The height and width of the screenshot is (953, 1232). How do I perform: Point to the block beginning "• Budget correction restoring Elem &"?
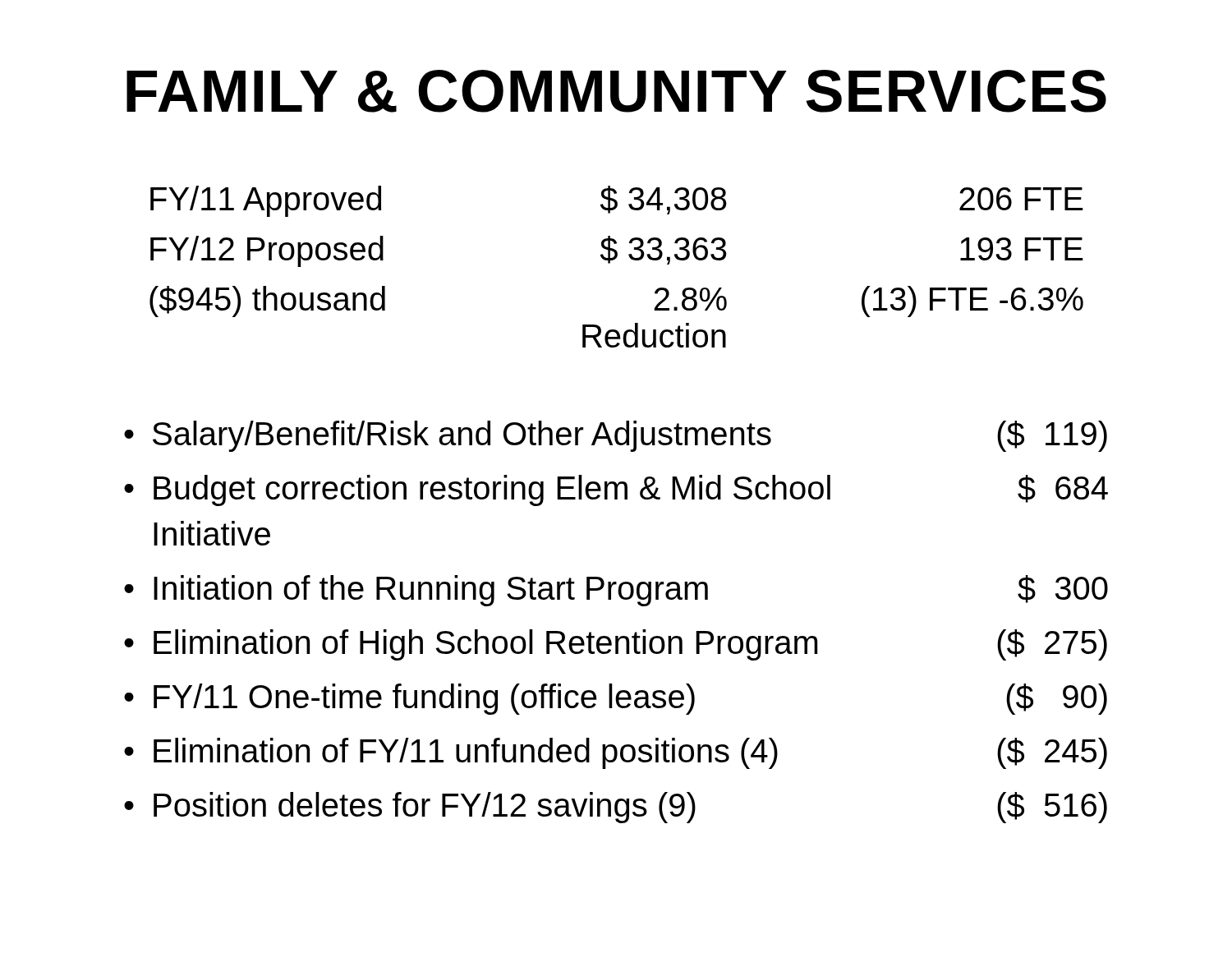pyautogui.click(x=616, y=511)
